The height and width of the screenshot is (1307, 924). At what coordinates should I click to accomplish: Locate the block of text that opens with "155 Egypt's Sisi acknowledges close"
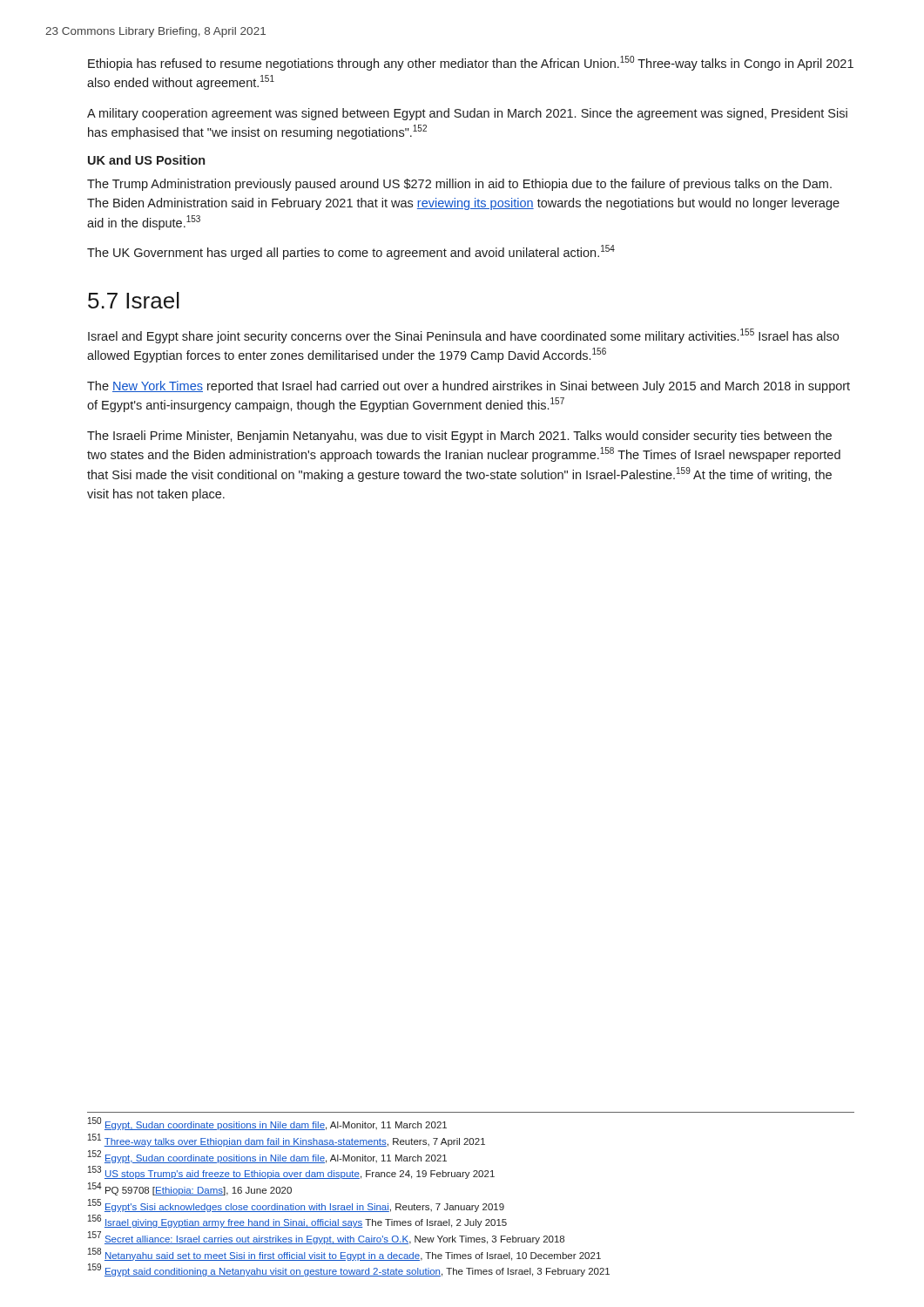click(x=296, y=1206)
